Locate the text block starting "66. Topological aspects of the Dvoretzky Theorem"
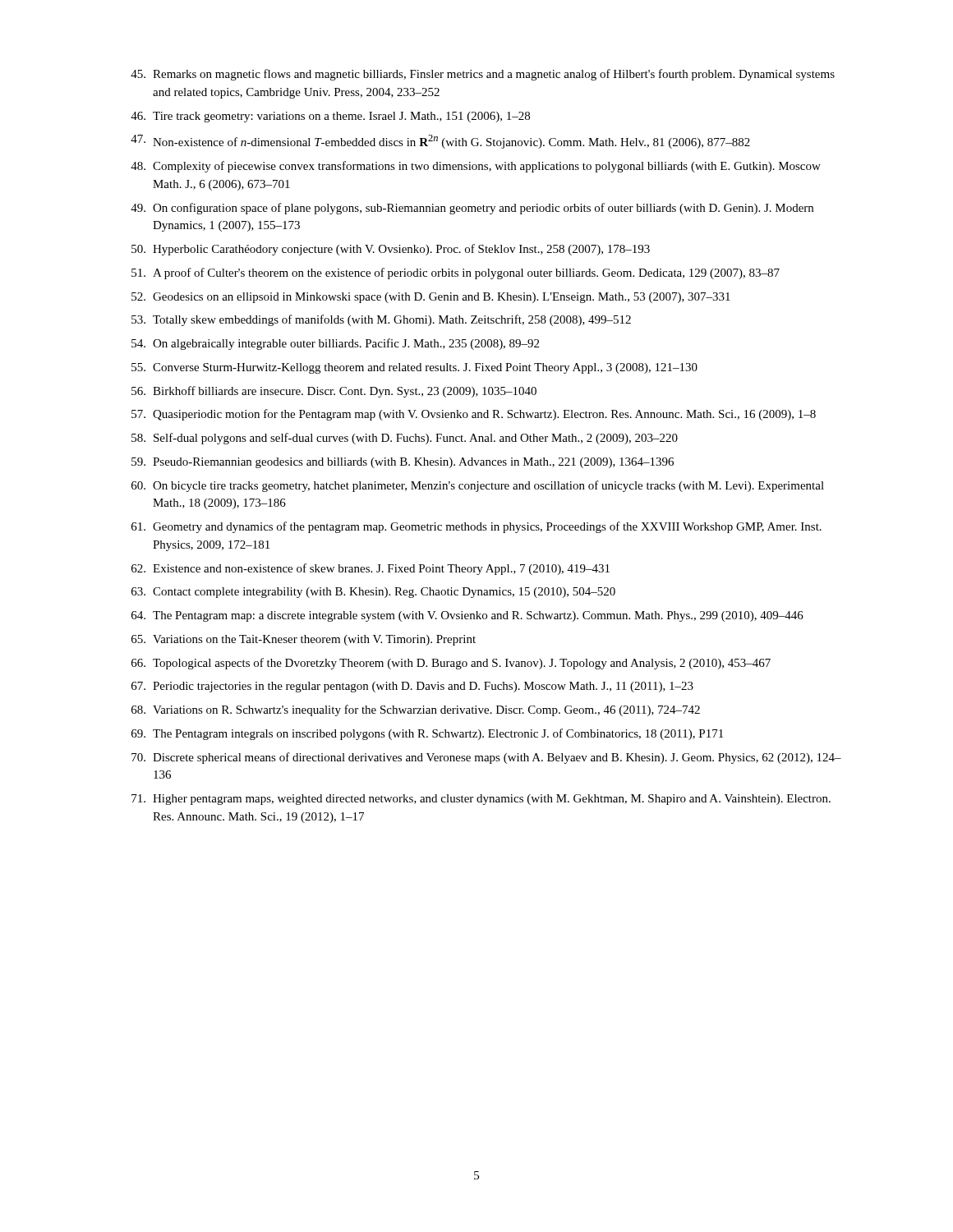This screenshot has width=953, height=1232. 476,663
